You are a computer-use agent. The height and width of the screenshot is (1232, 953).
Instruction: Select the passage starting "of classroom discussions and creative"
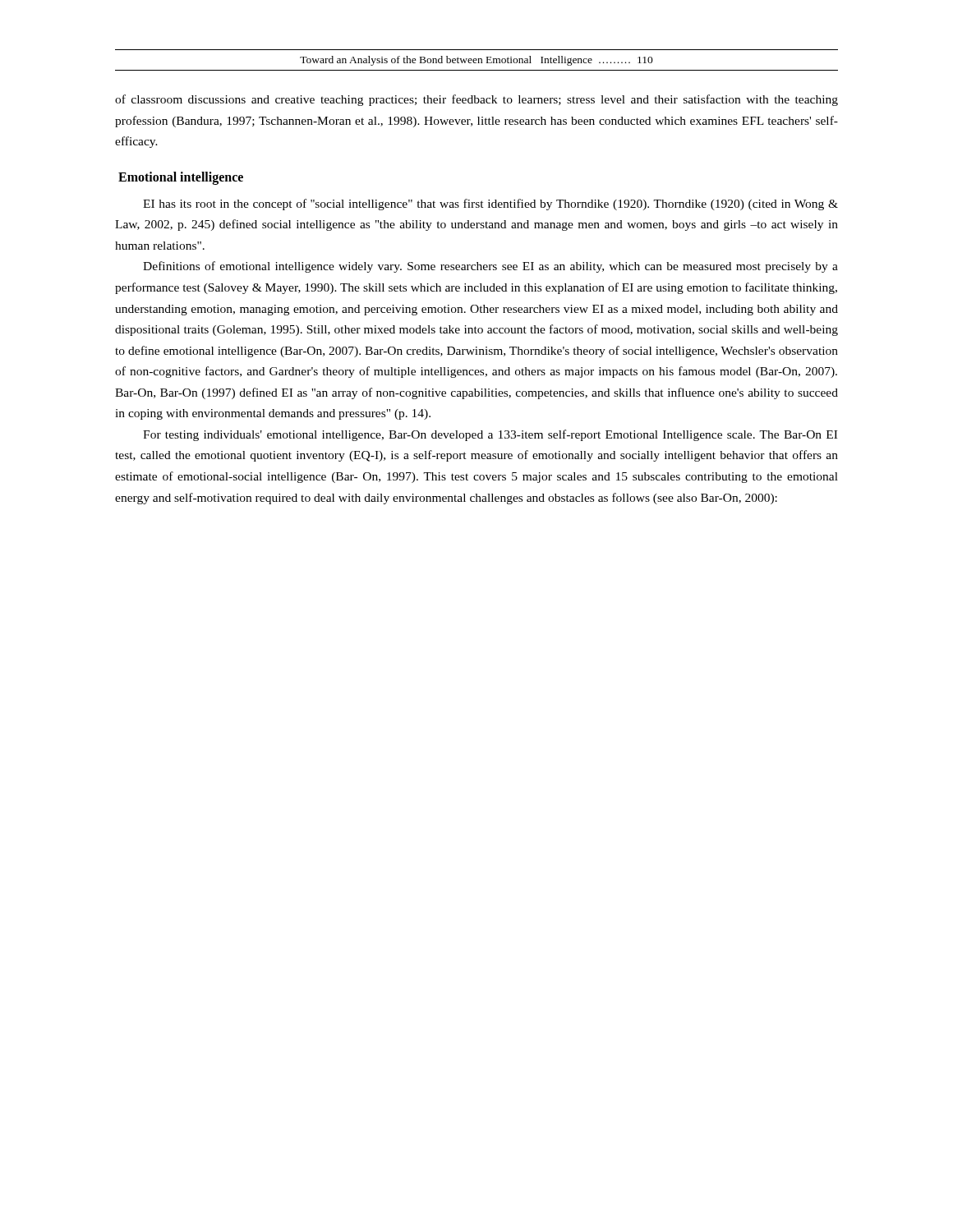click(x=476, y=120)
